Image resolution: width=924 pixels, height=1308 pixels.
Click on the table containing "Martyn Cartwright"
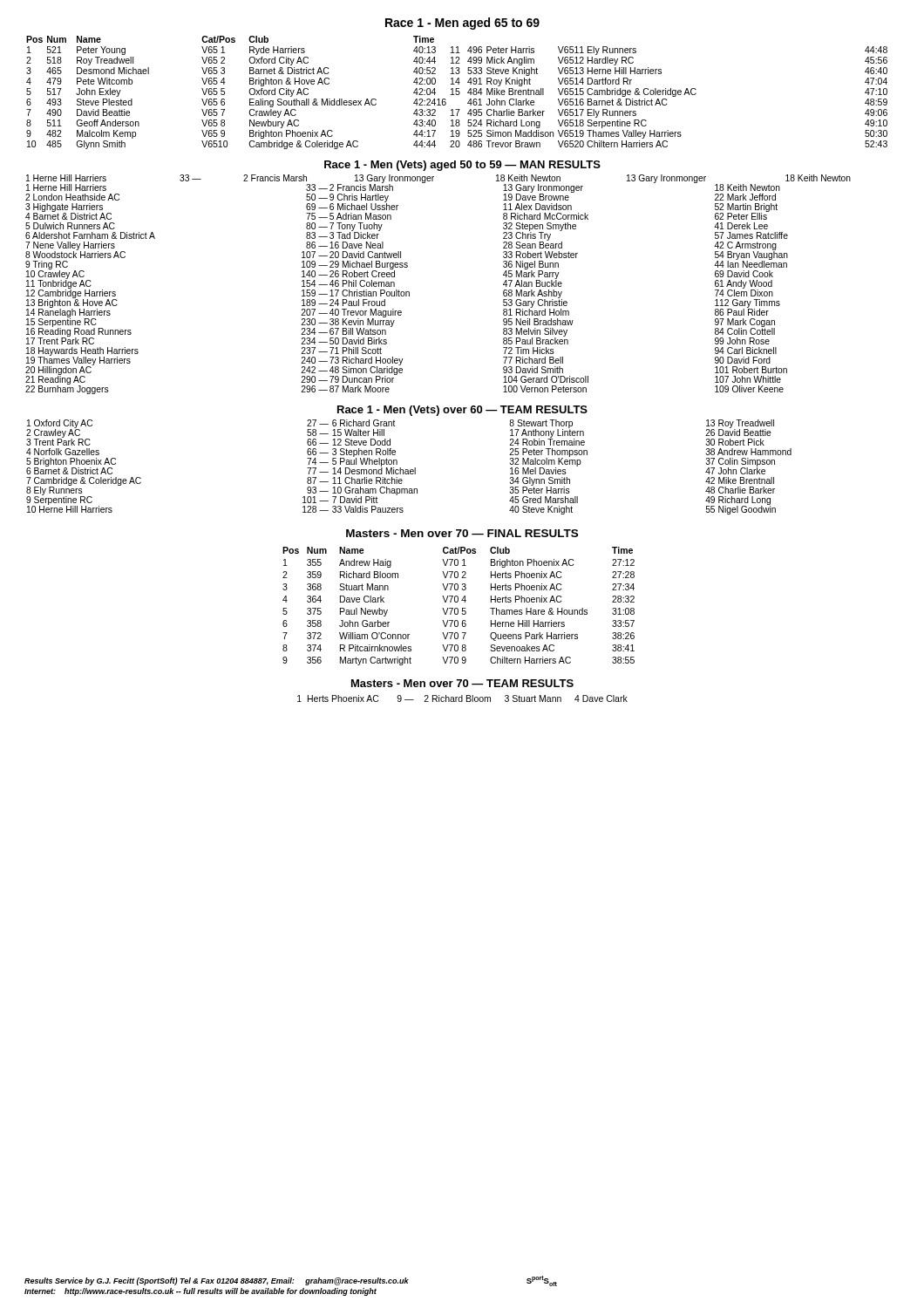click(462, 605)
